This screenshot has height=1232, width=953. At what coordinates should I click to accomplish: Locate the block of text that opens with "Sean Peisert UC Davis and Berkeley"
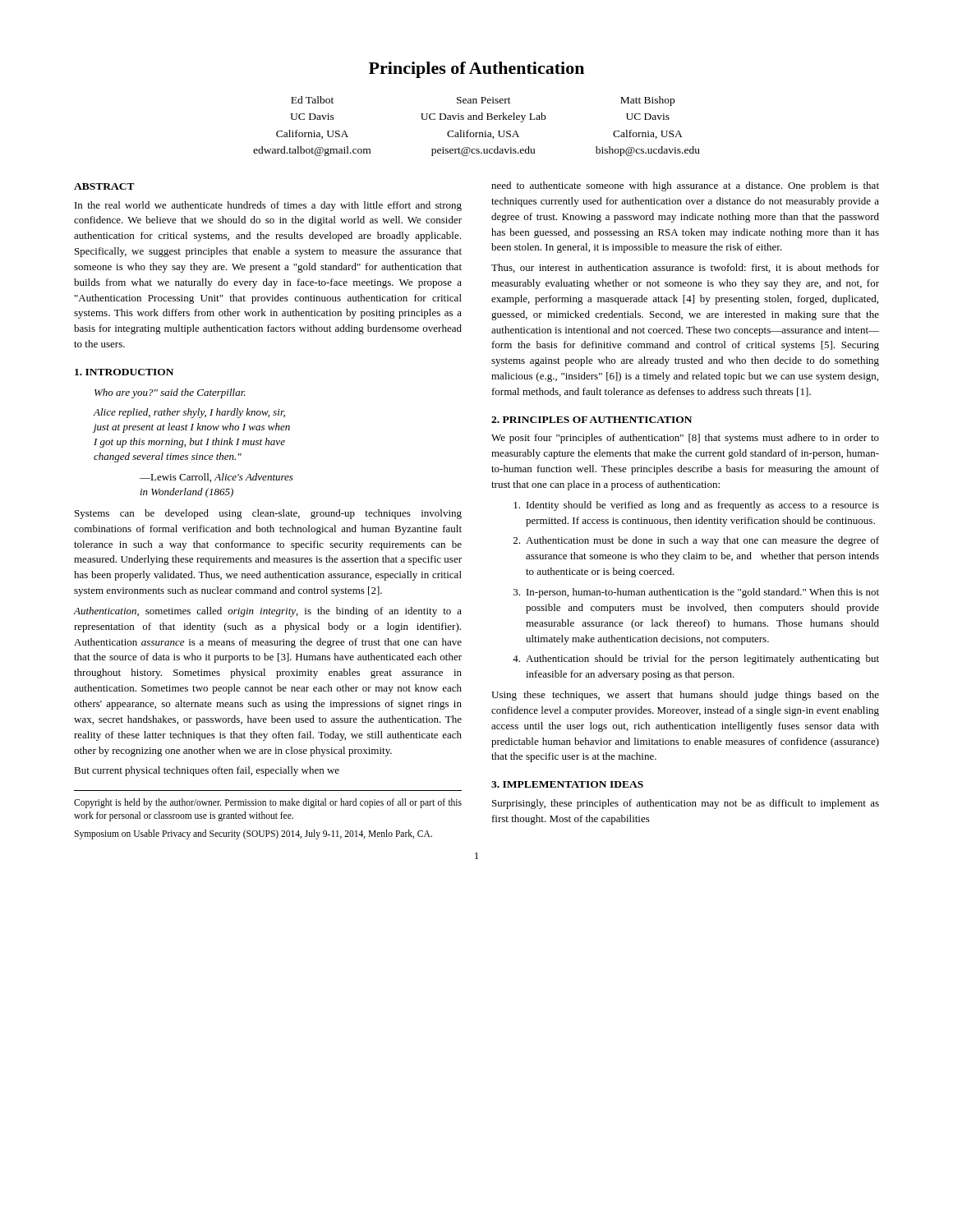(483, 125)
